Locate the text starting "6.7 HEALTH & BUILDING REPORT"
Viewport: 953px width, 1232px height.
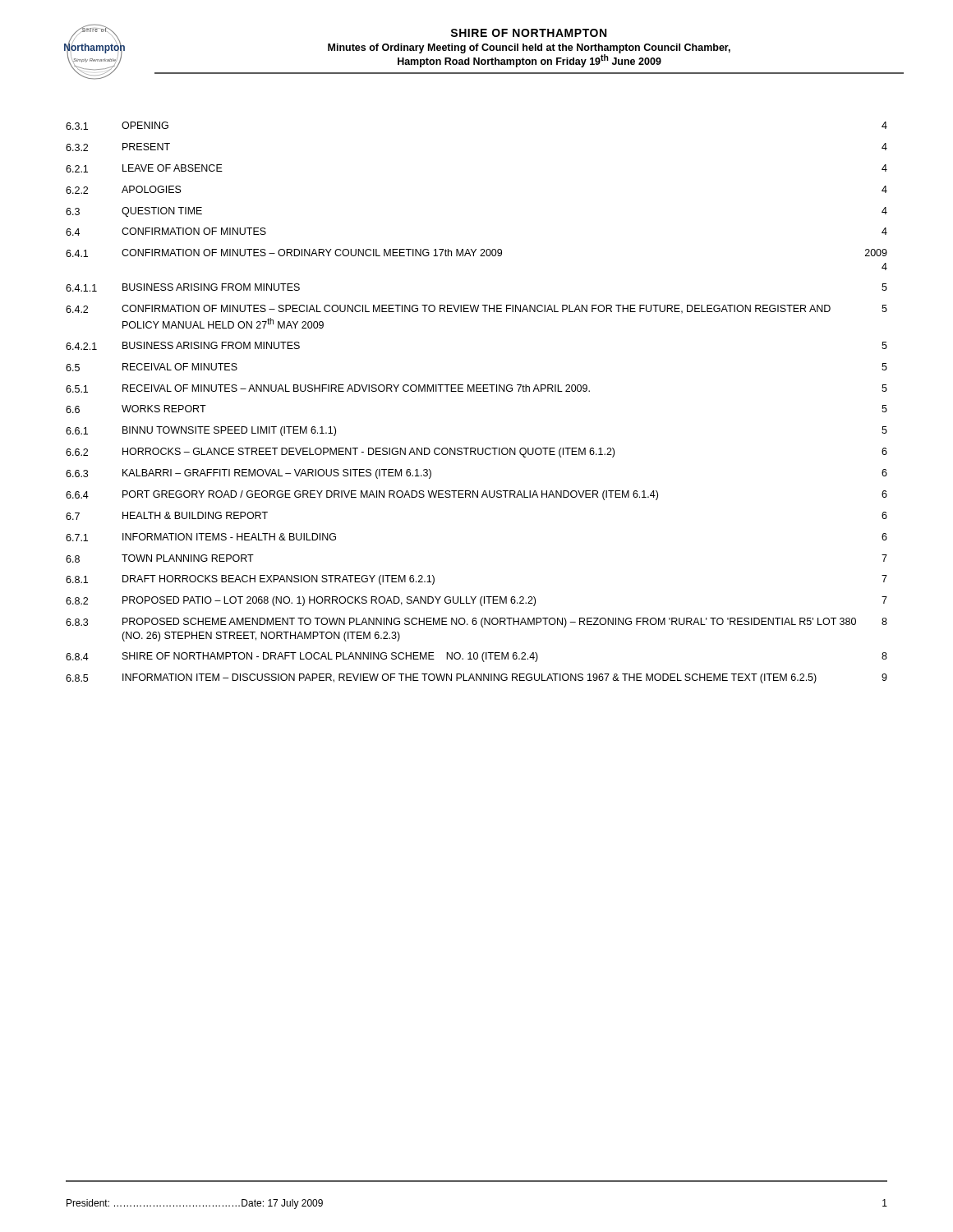69,515
